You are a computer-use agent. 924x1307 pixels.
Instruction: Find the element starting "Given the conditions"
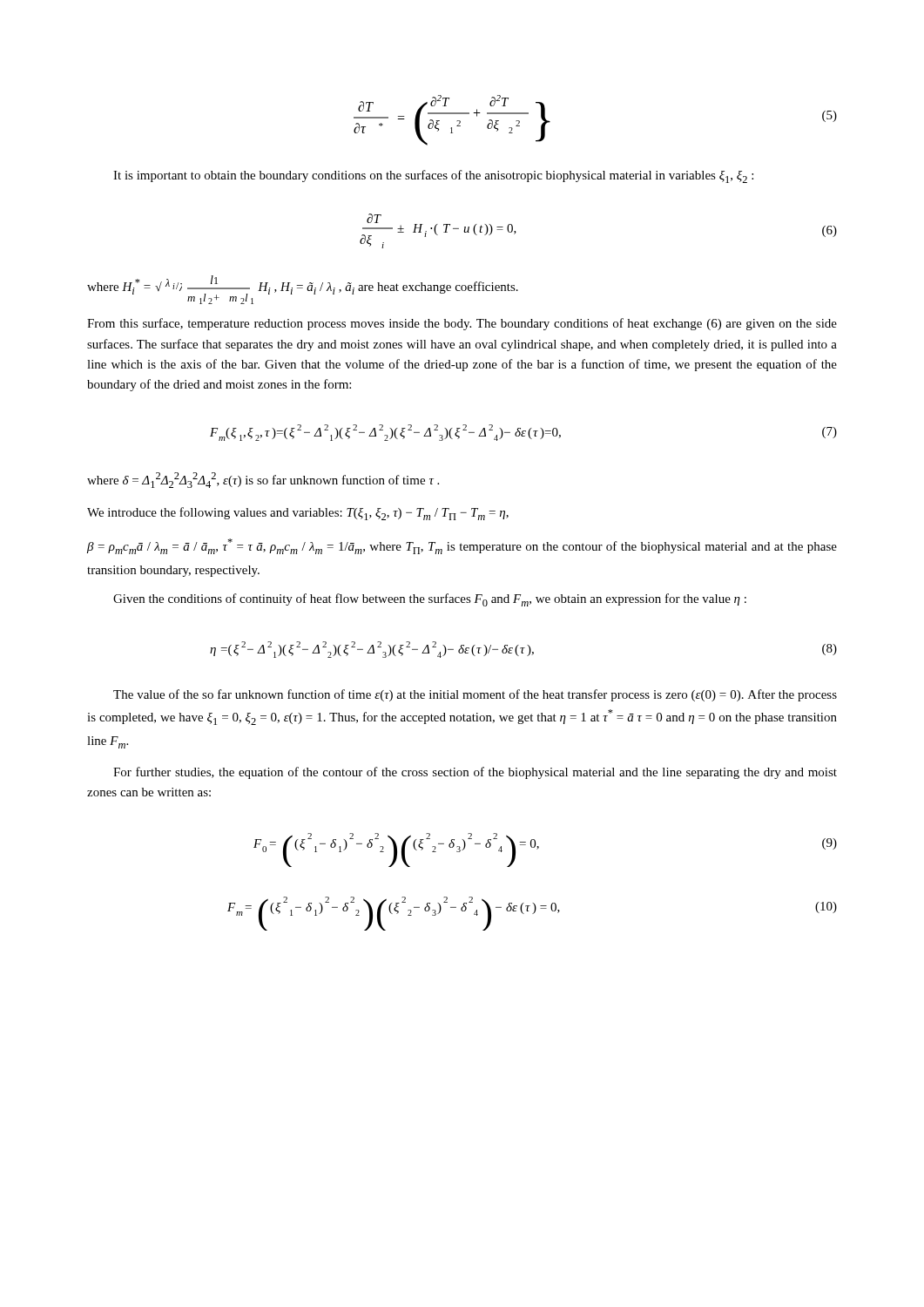coord(462,600)
